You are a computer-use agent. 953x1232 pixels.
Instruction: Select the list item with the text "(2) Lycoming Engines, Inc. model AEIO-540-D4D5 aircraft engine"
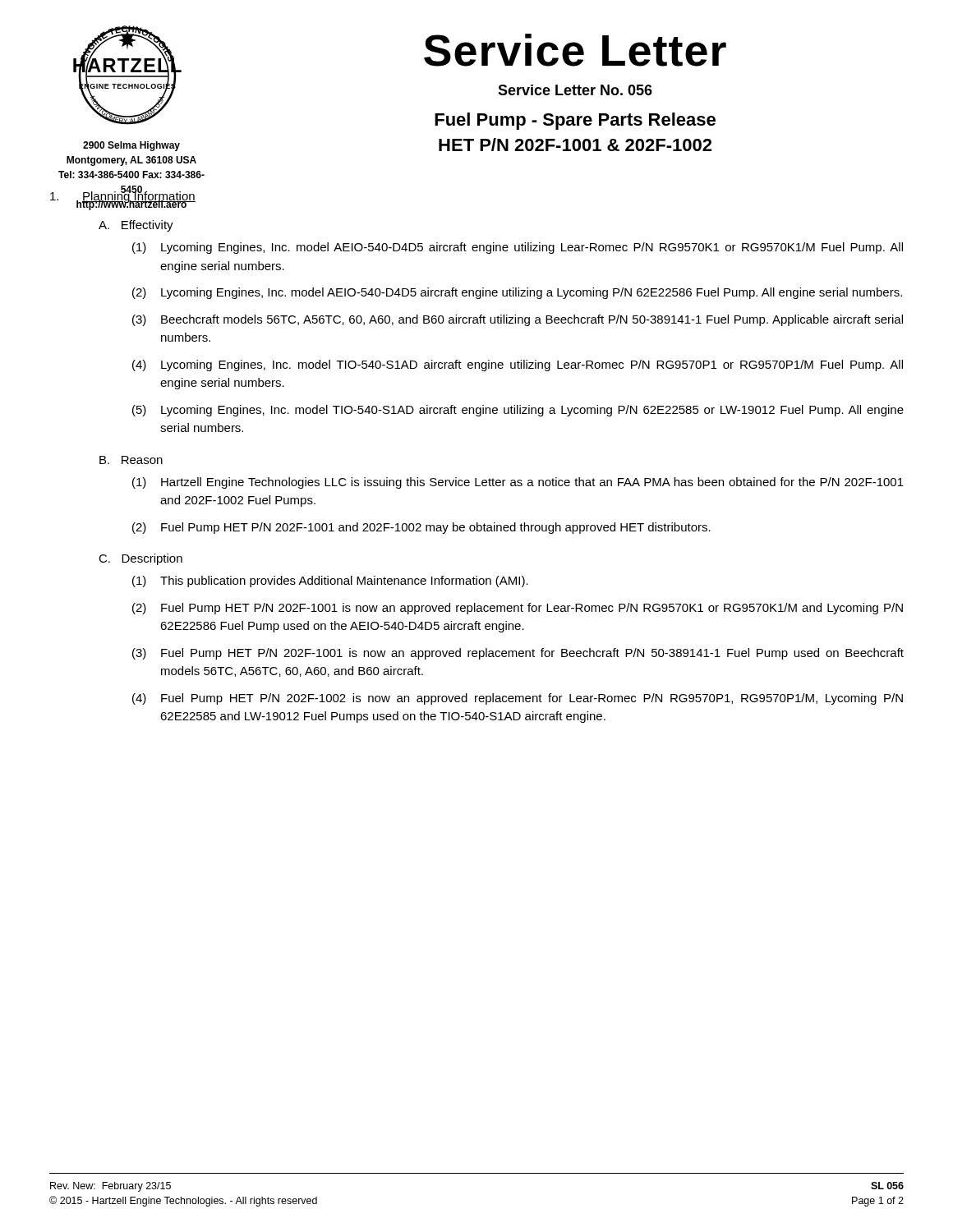518,293
